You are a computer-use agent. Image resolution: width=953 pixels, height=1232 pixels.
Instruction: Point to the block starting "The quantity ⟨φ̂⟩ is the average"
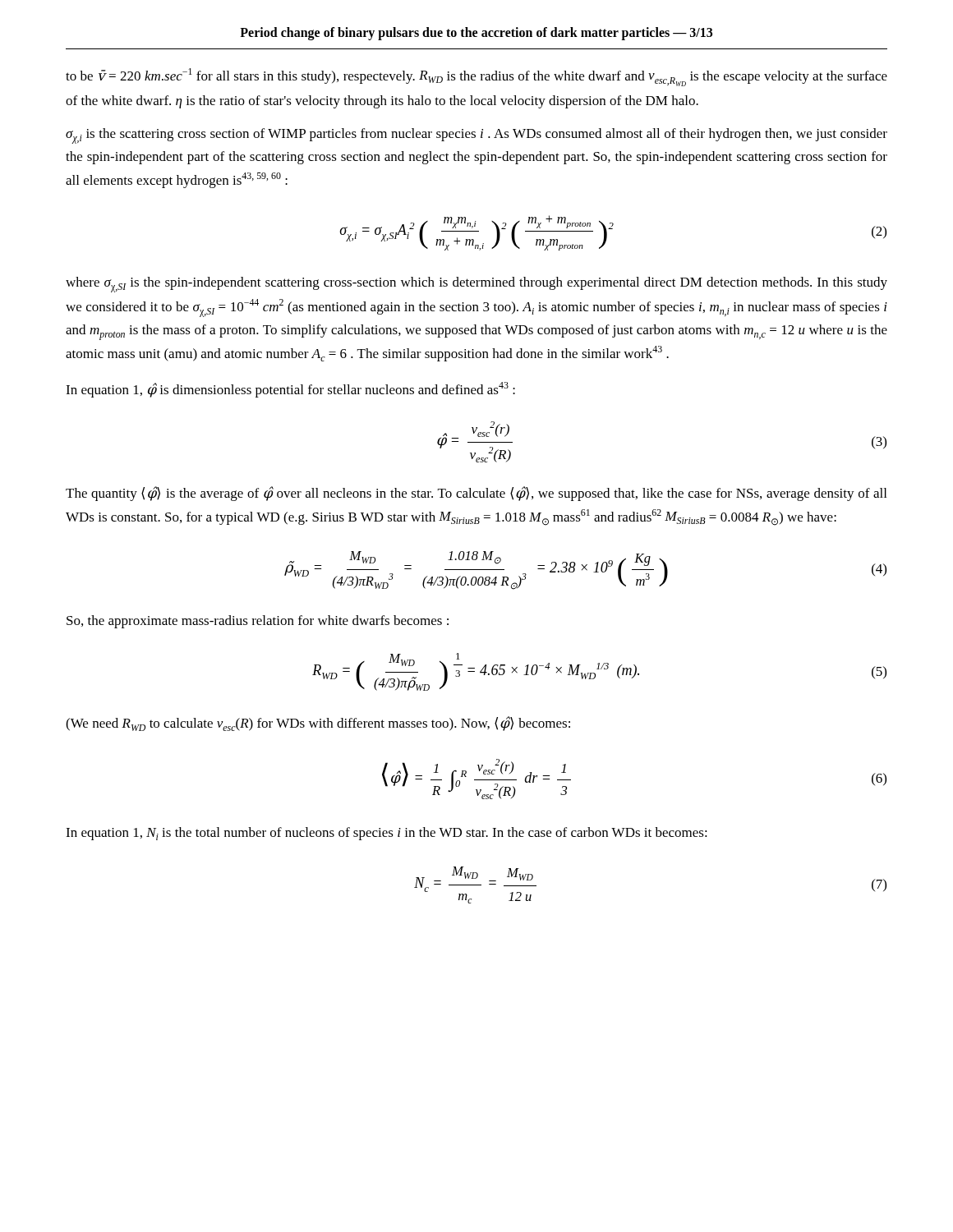[x=476, y=506]
